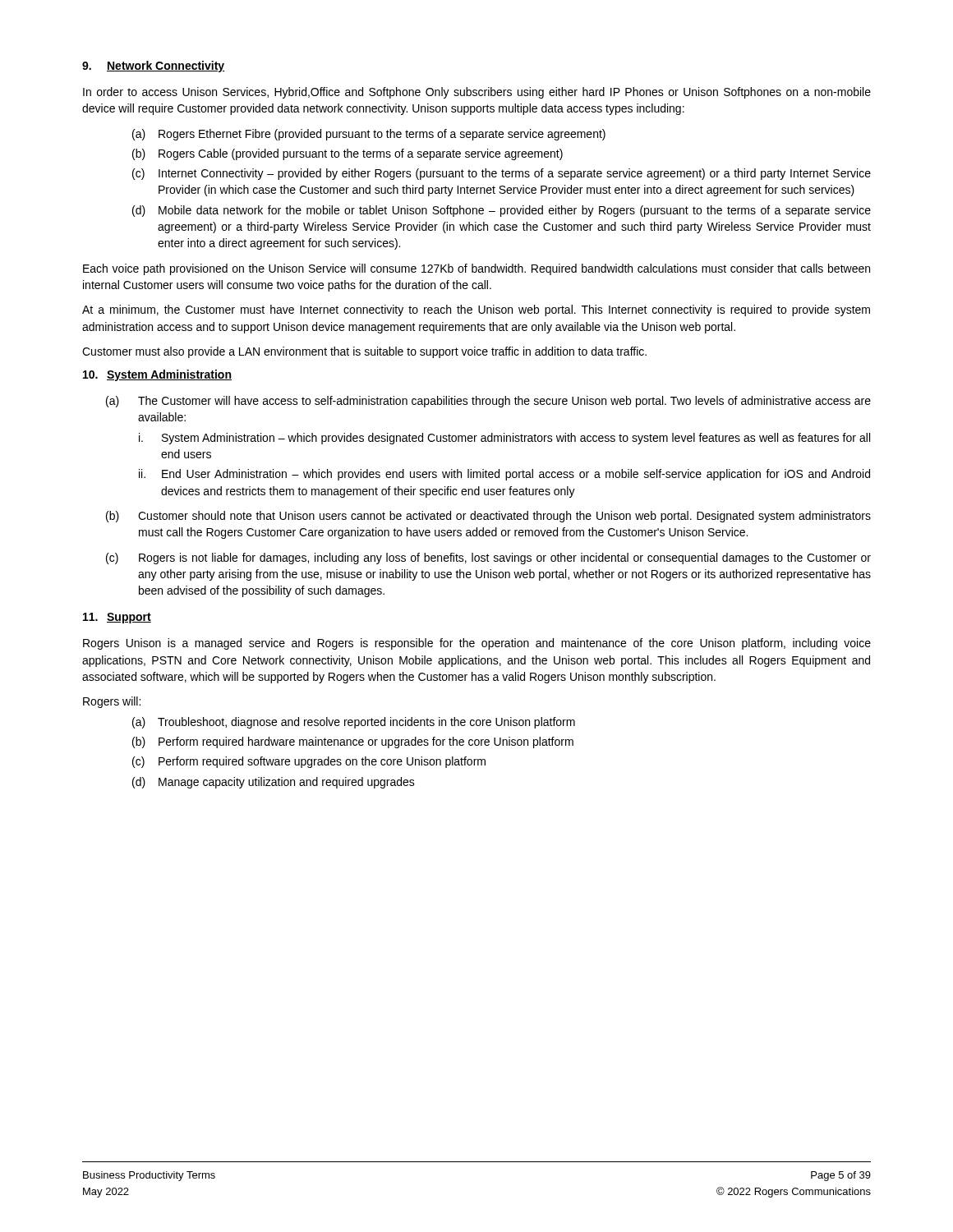
Task: Select the element starting "(d) Manage capacity utilization and required"
Action: point(274,783)
